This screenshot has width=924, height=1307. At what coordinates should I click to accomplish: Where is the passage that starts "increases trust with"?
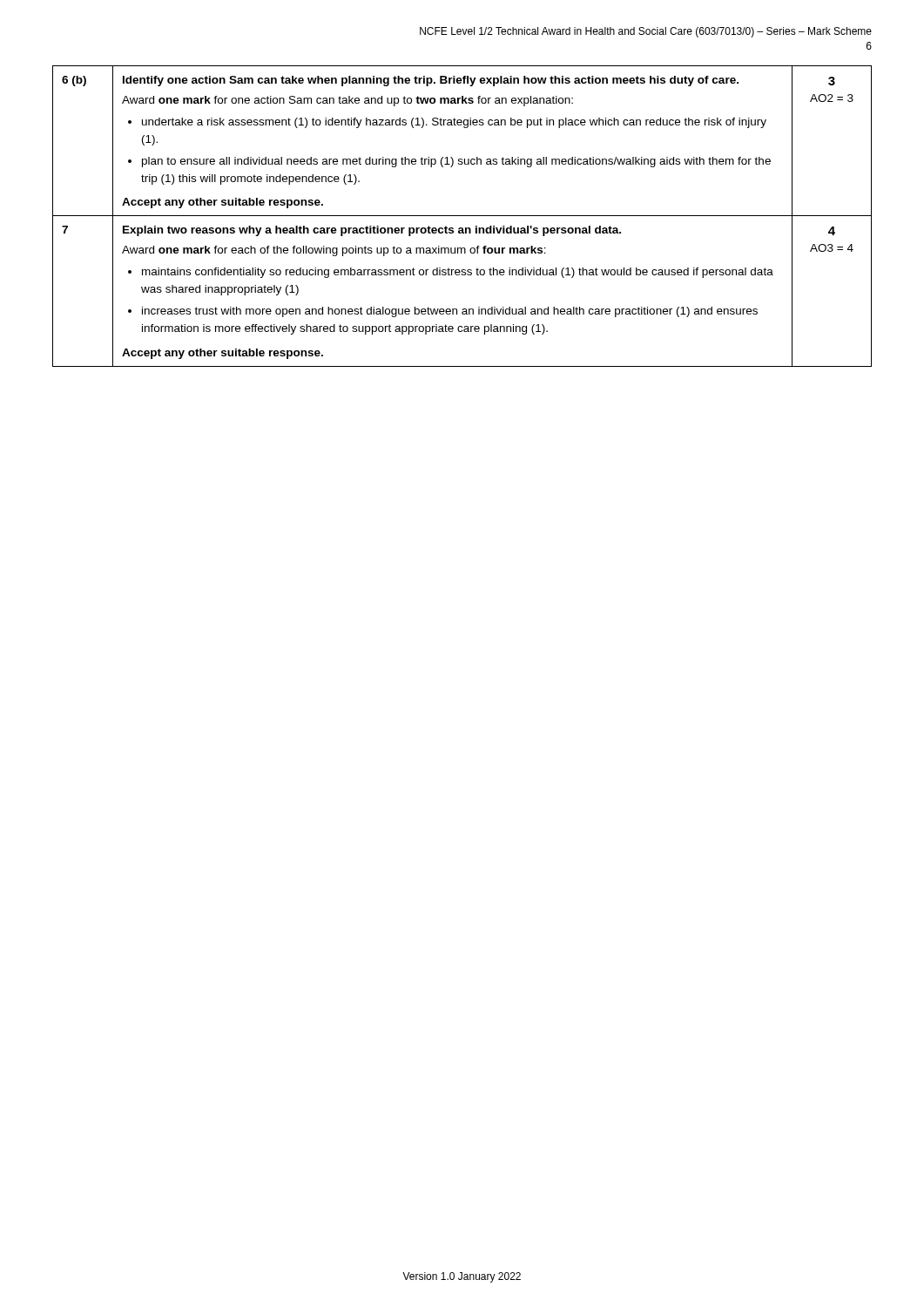(x=450, y=319)
